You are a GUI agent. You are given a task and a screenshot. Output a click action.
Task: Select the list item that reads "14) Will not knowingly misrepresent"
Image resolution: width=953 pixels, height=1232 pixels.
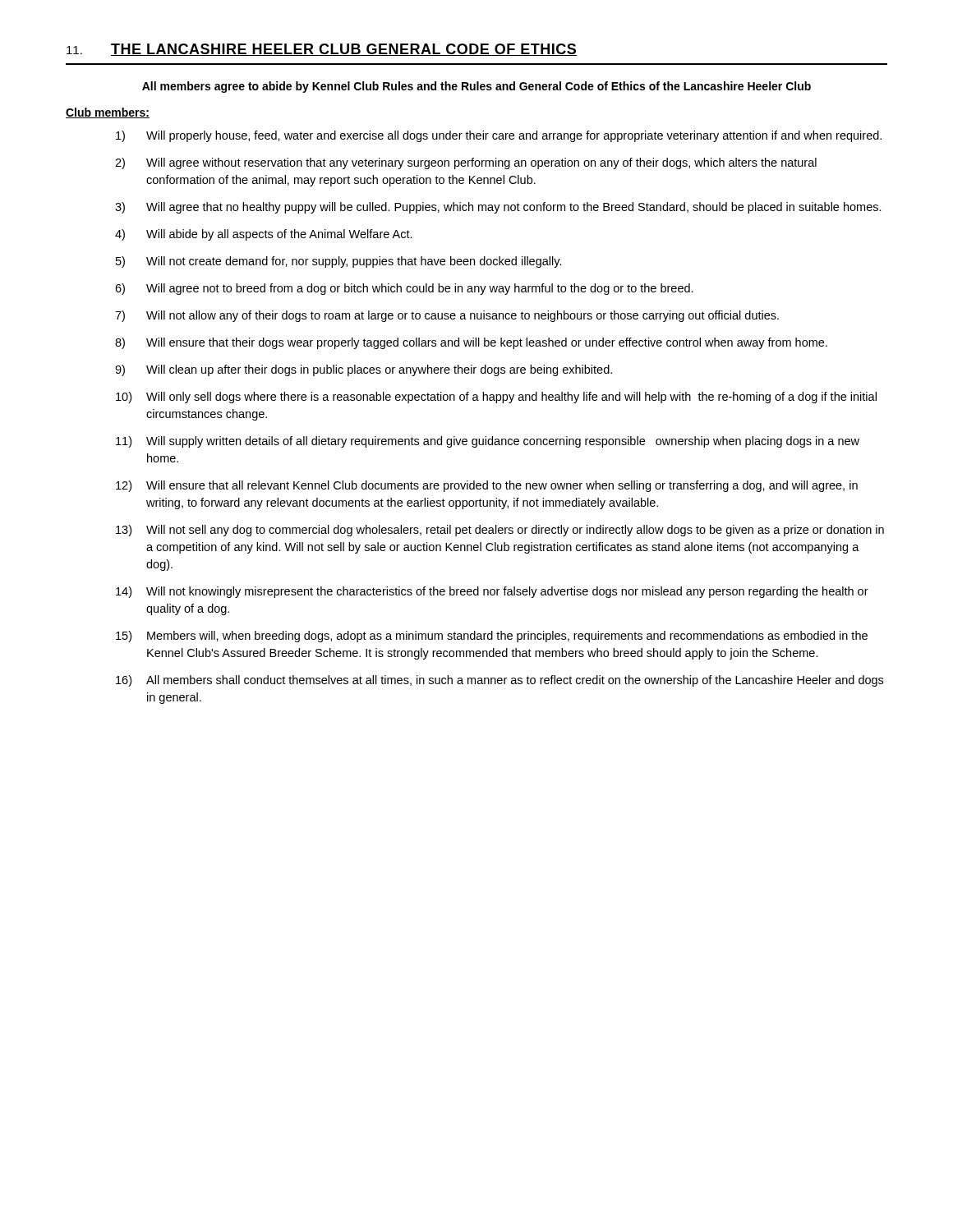point(501,601)
